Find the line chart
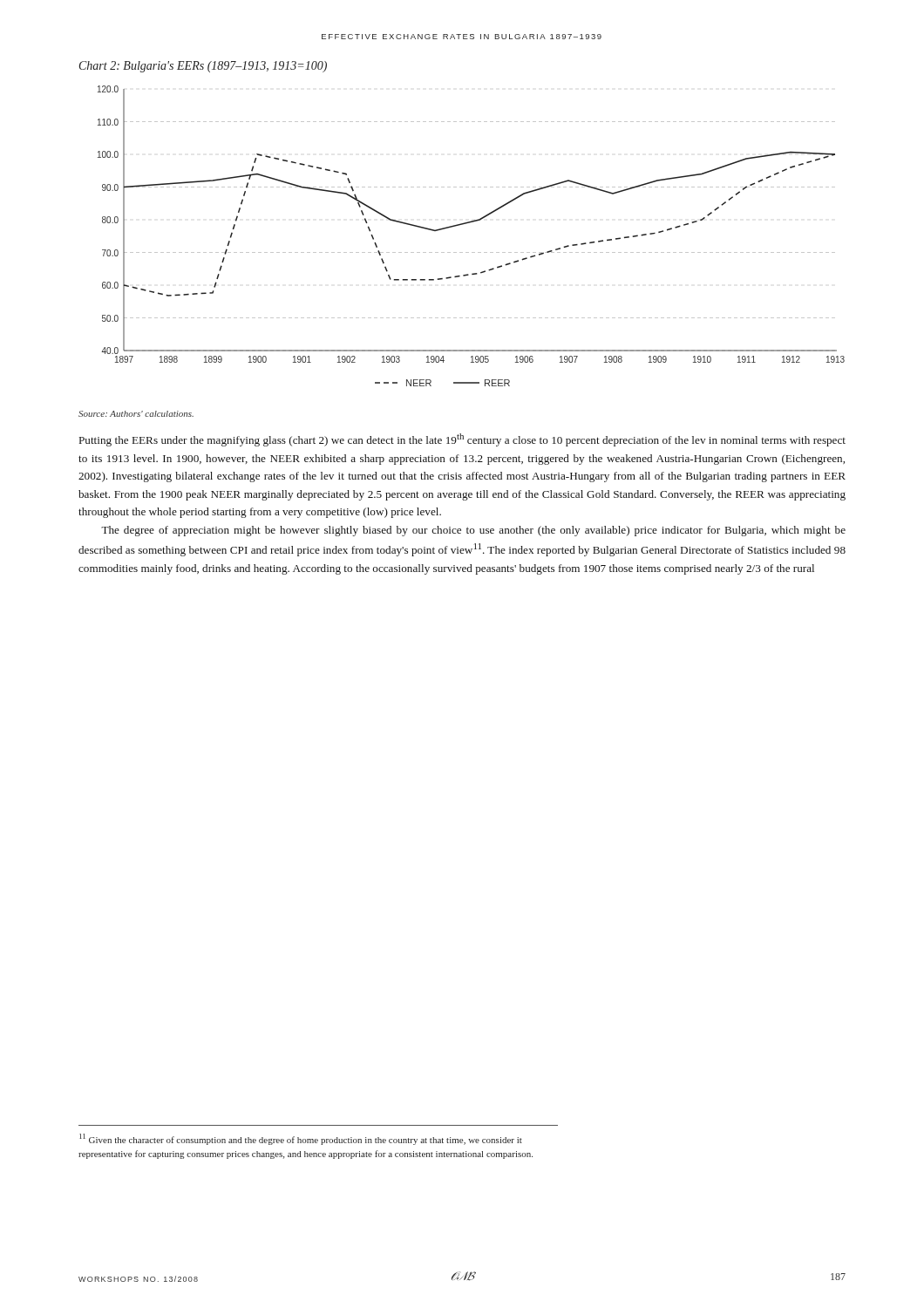 pos(462,242)
